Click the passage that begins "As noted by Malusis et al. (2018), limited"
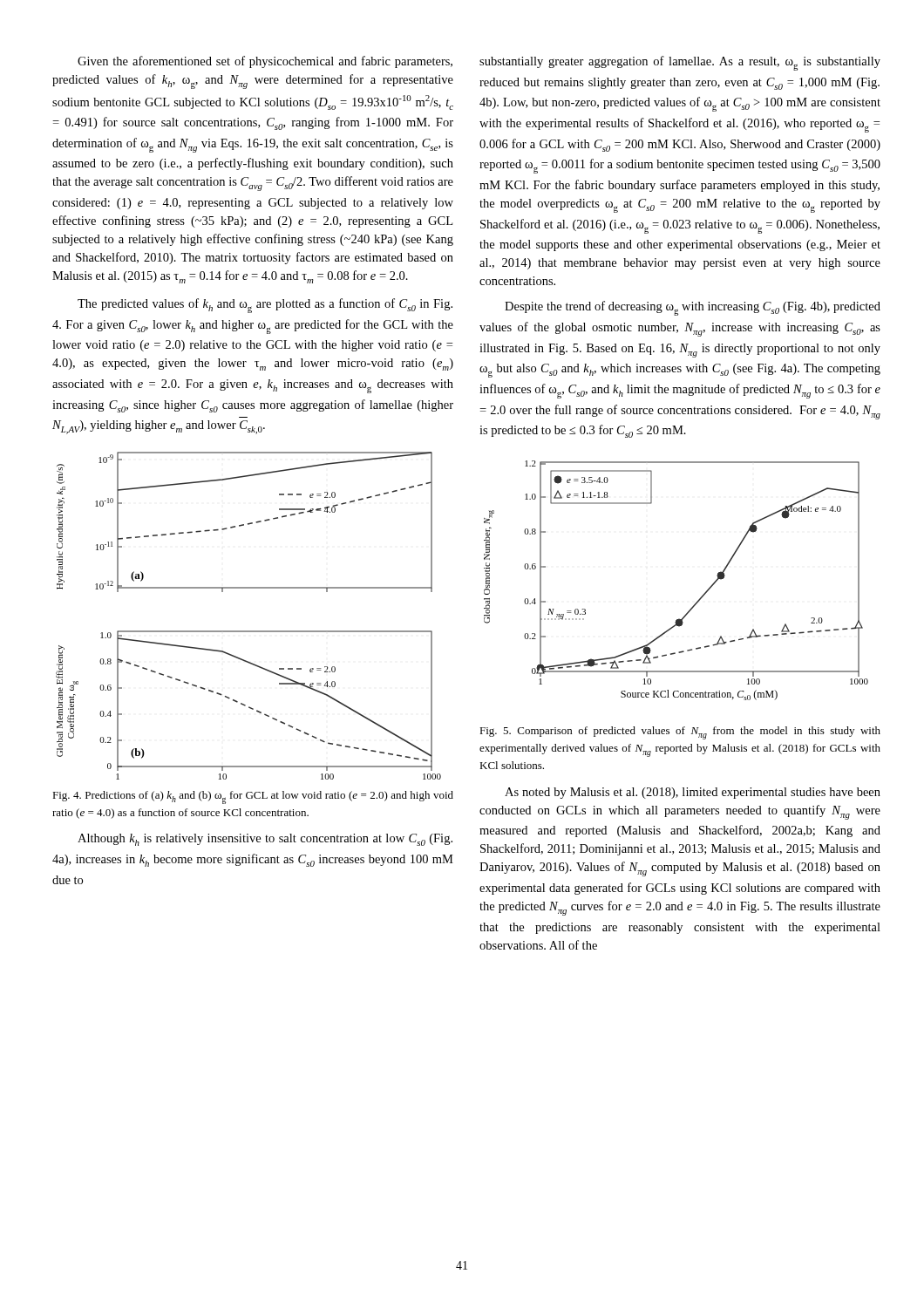 coord(680,869)
